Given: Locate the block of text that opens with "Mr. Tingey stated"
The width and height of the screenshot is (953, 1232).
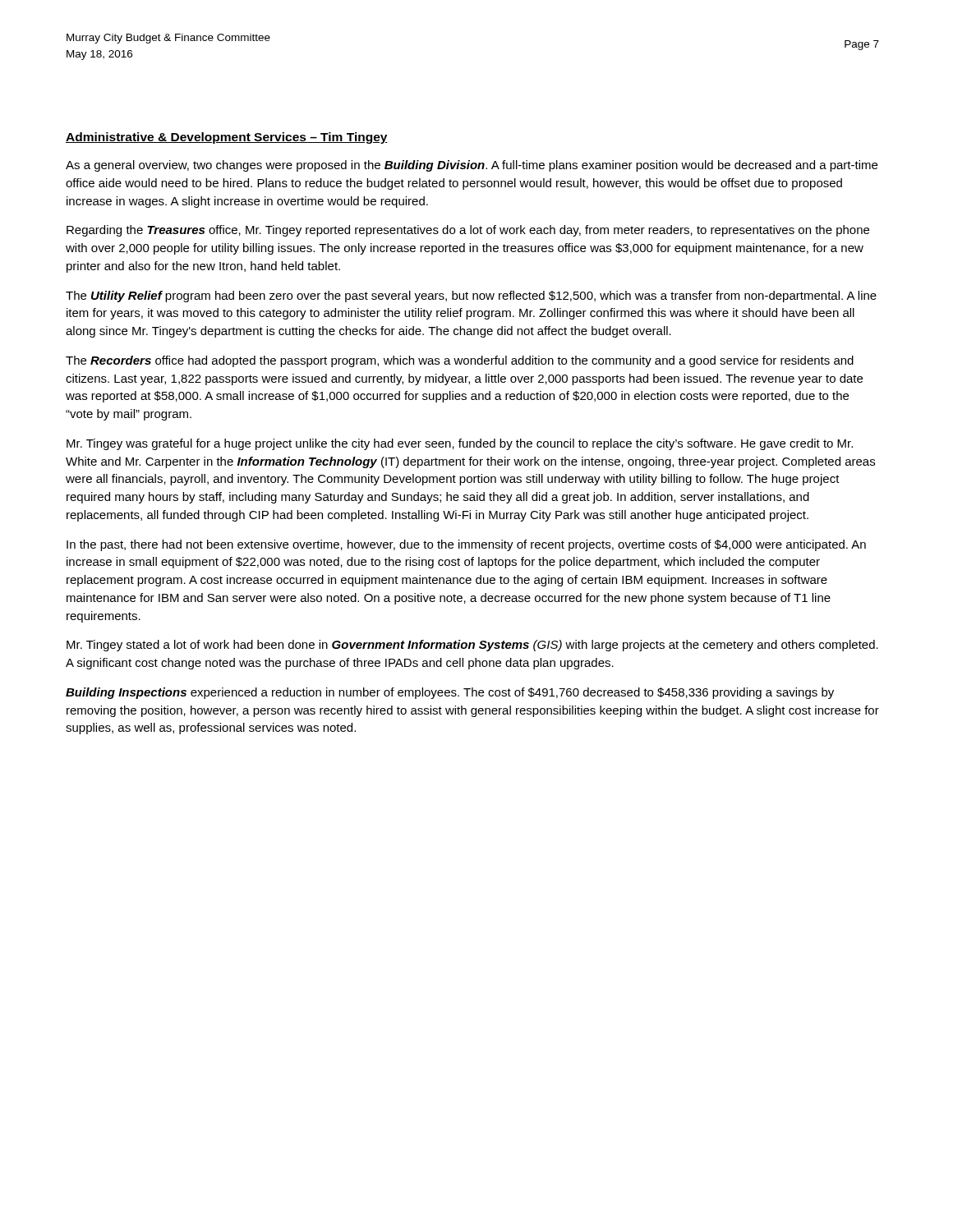Looking at the screenshot, I should [x=472, y=653].
